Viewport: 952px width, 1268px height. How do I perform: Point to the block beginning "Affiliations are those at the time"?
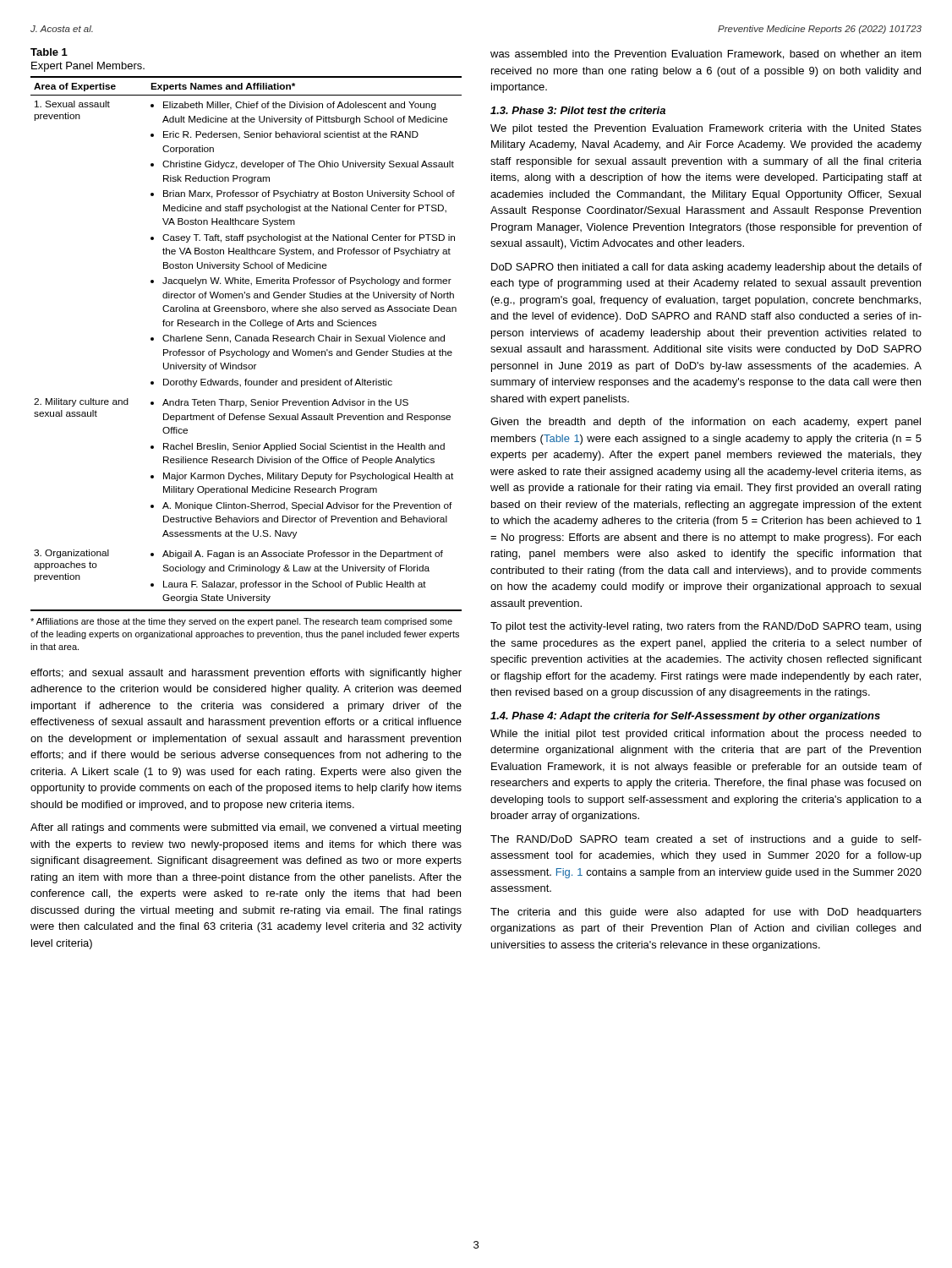[x=245, y=634]
